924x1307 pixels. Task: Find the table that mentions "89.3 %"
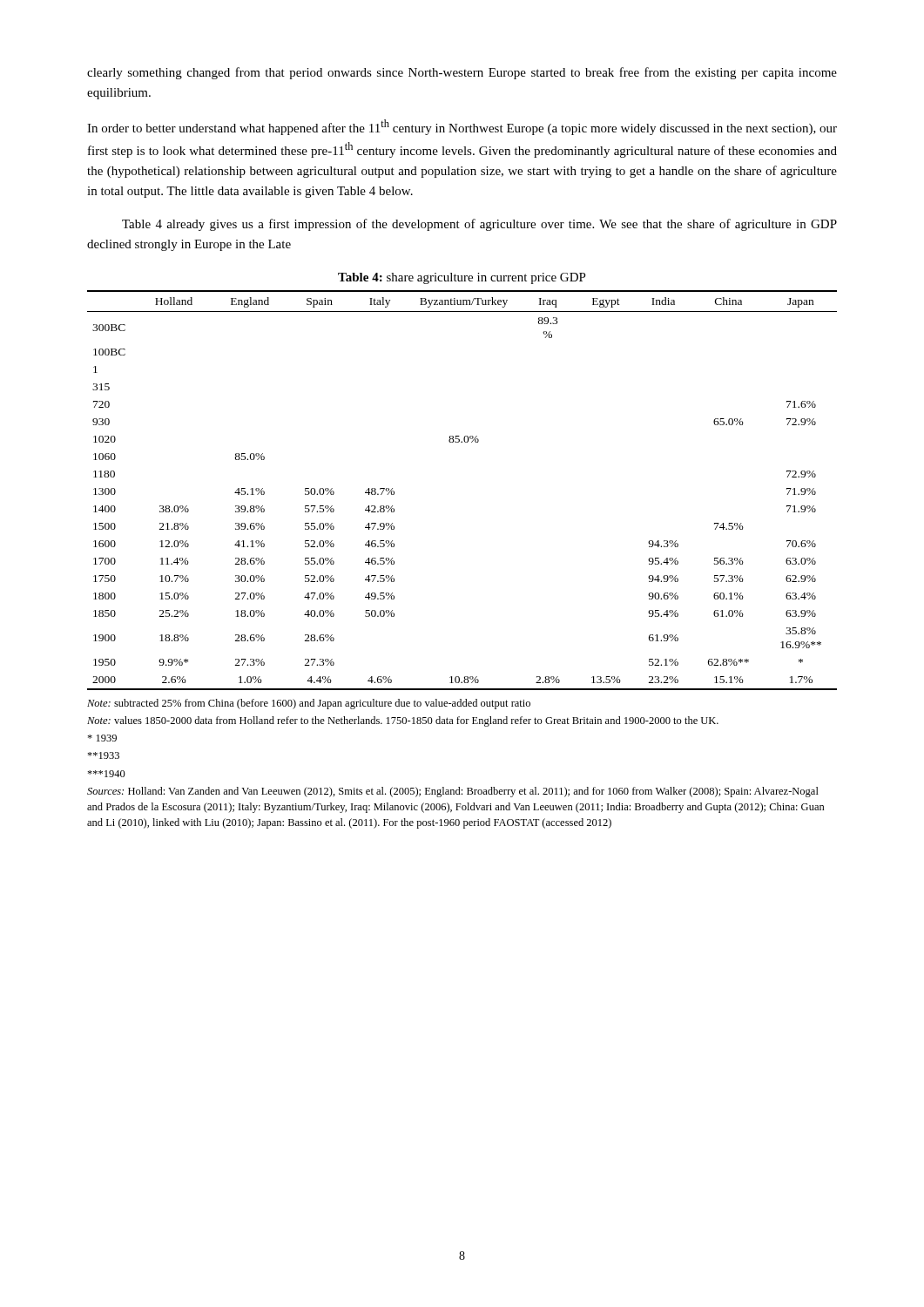(462, 490)
